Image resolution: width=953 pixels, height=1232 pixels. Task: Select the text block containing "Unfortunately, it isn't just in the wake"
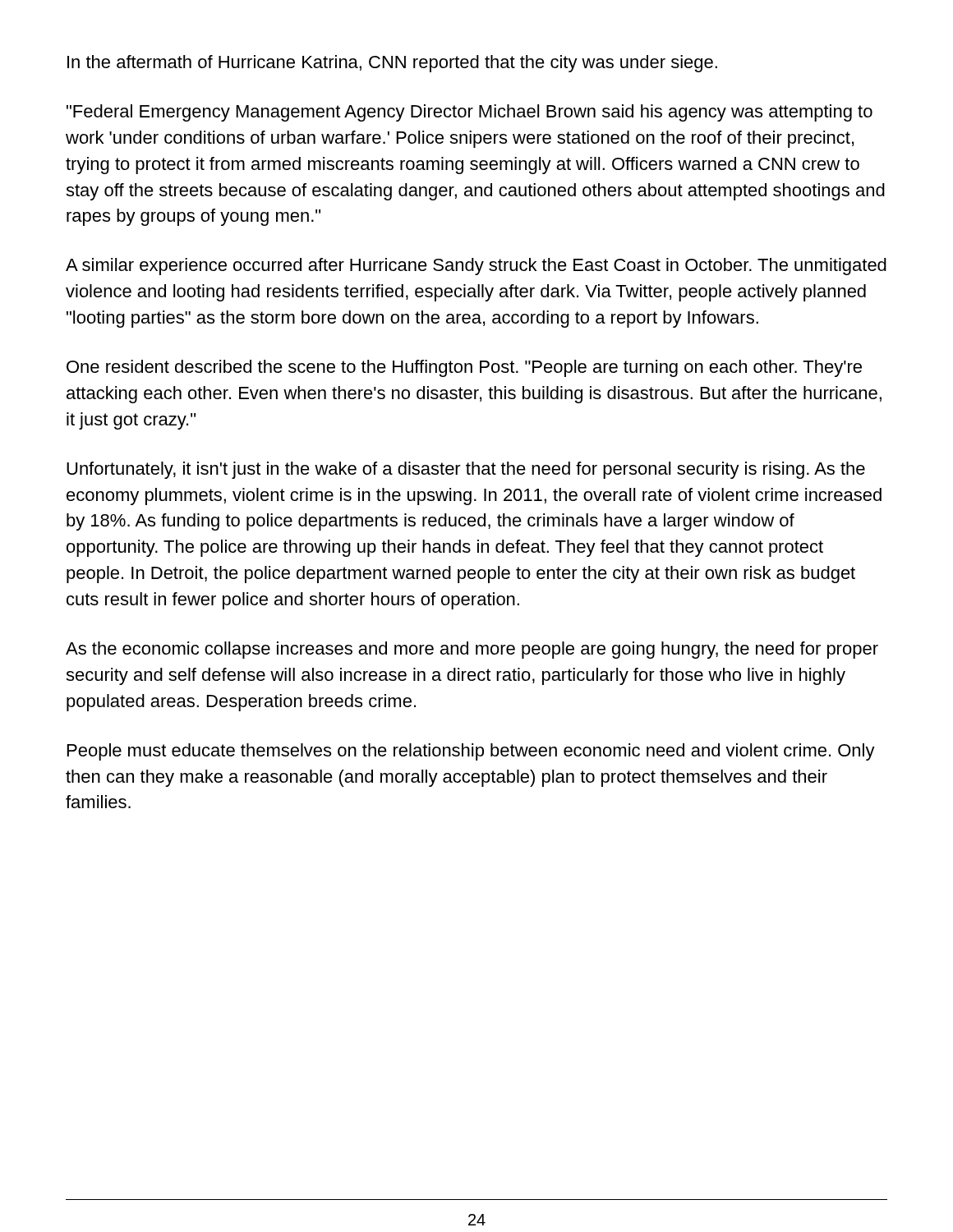click(x=474, y=534)
